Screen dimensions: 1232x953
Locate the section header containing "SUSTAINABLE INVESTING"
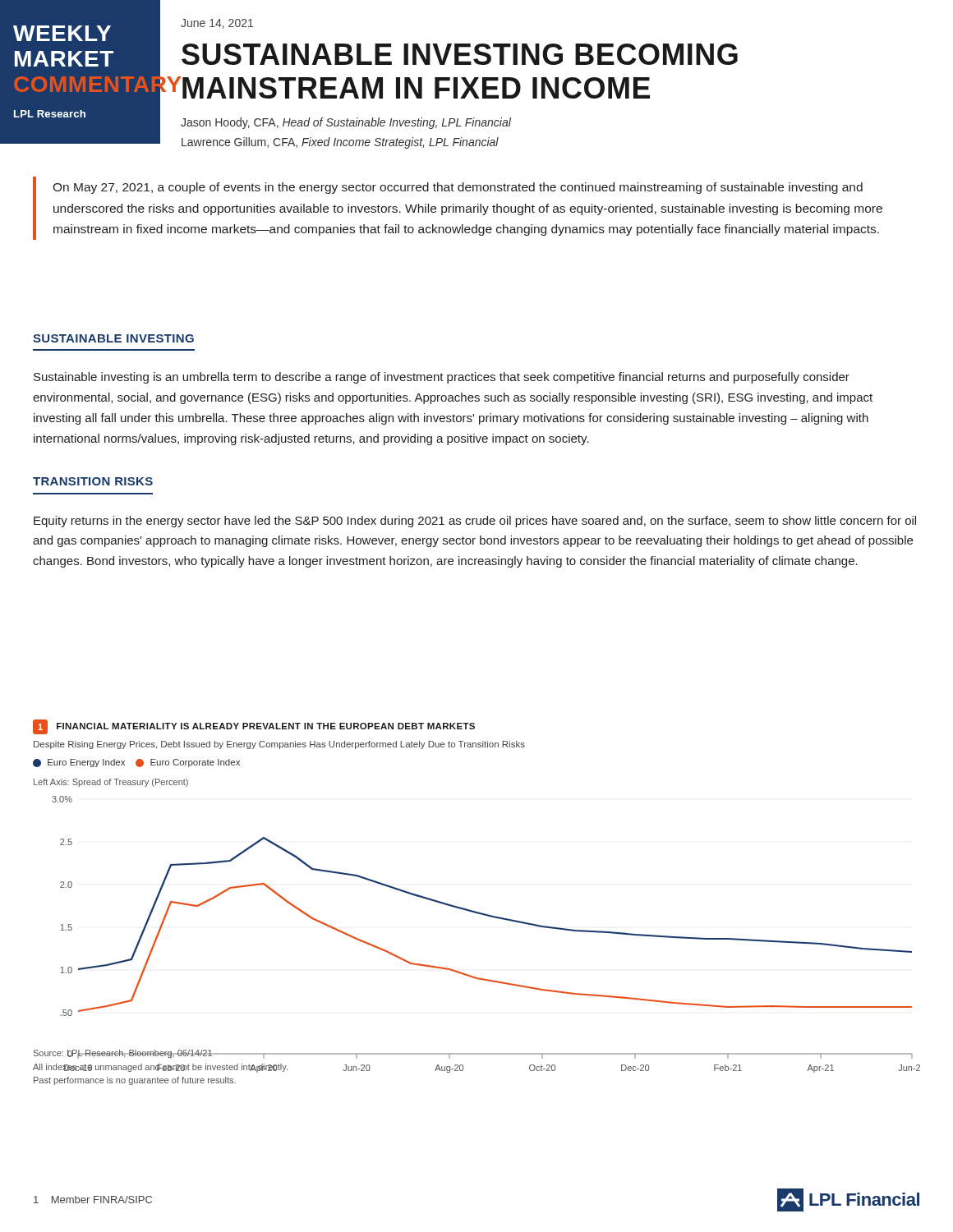(114, 338)
